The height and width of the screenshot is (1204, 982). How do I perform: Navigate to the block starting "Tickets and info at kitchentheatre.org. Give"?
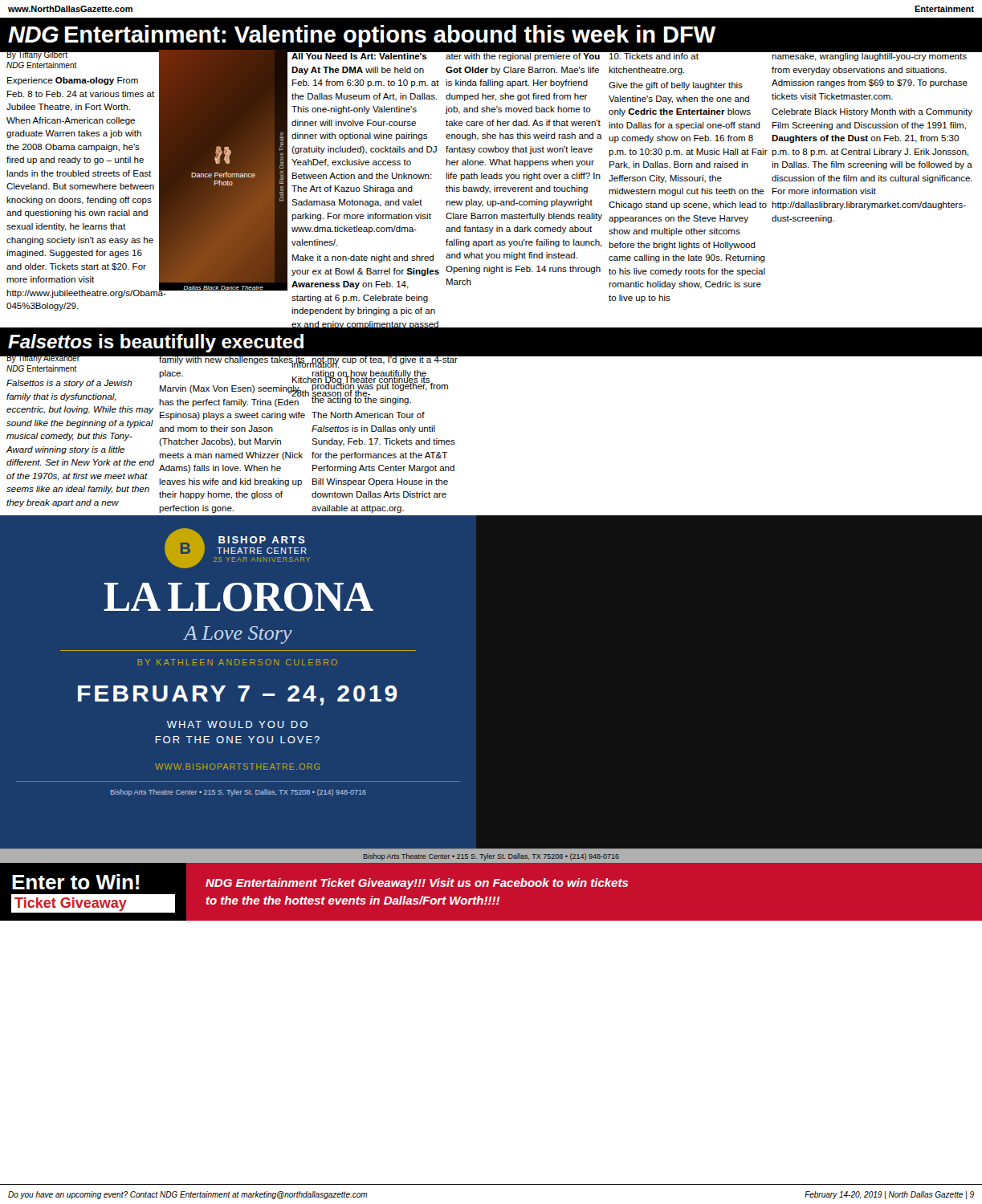pos(688,177)
